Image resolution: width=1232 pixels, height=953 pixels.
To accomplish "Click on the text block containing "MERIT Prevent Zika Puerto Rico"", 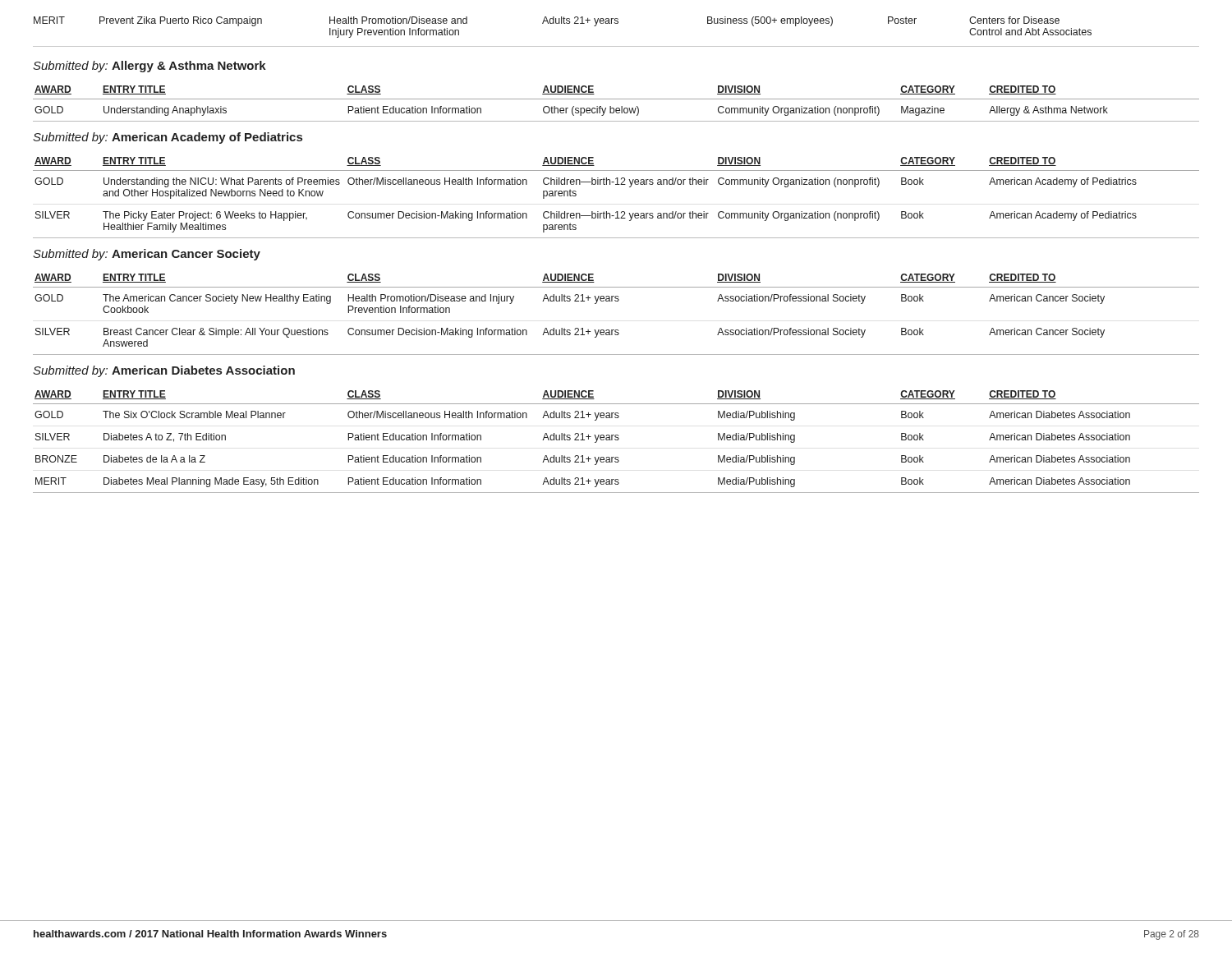I will pyautogui.click(x=616, y=26).
